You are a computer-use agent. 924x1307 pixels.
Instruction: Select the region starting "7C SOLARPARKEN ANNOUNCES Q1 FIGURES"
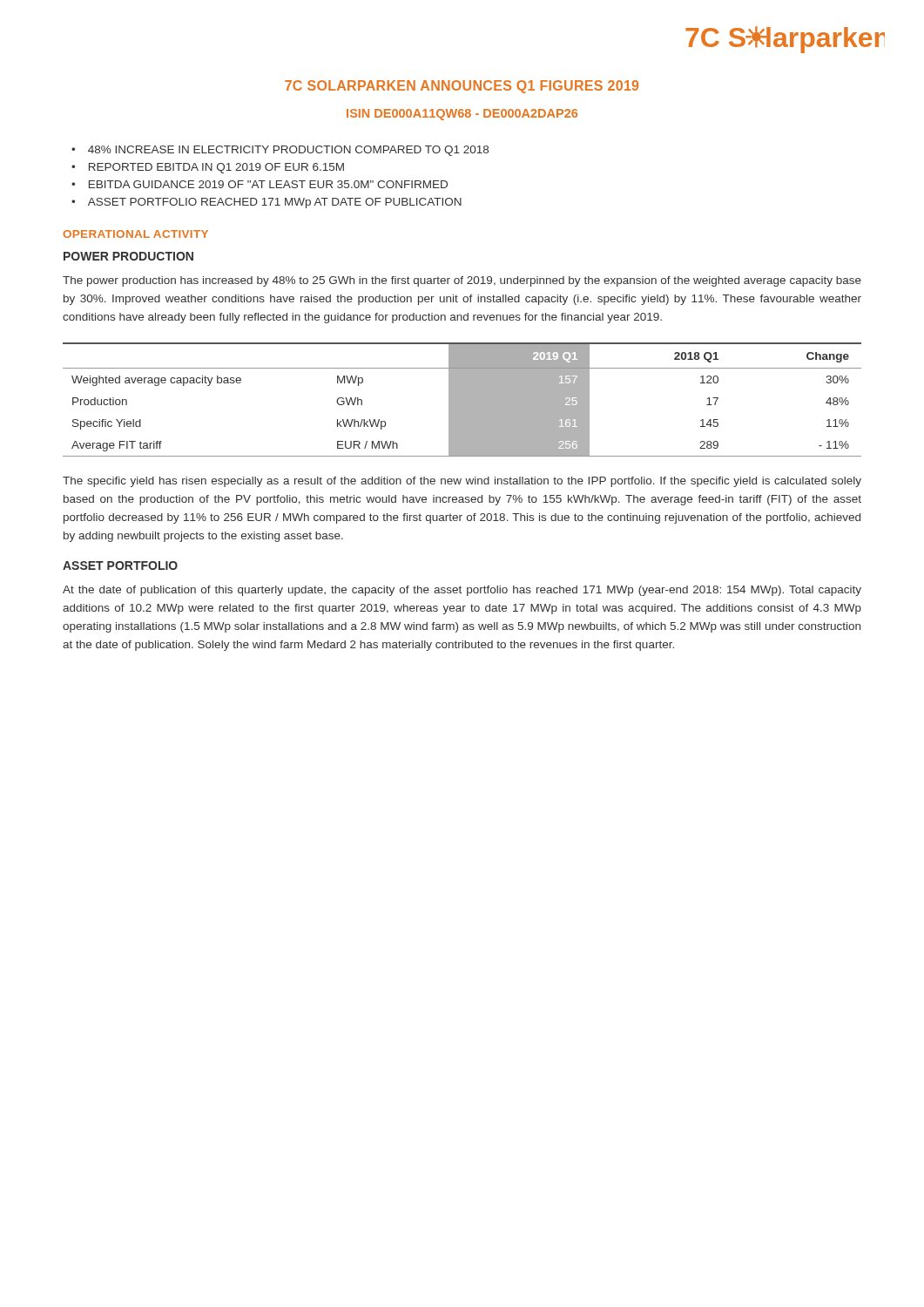pyautogui.click(x=462, y=86)
